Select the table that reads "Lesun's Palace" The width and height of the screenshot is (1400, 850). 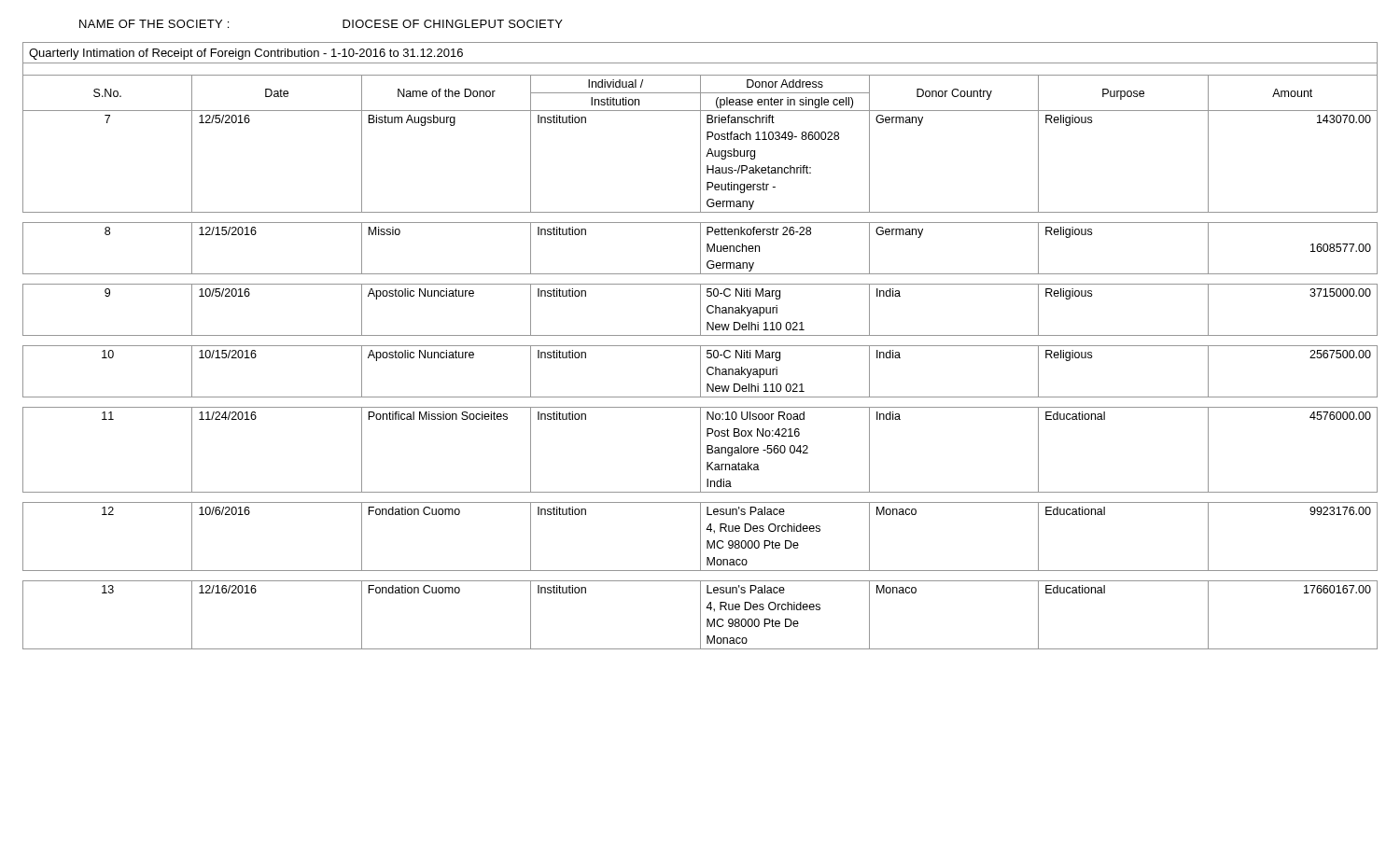(700, 346)
